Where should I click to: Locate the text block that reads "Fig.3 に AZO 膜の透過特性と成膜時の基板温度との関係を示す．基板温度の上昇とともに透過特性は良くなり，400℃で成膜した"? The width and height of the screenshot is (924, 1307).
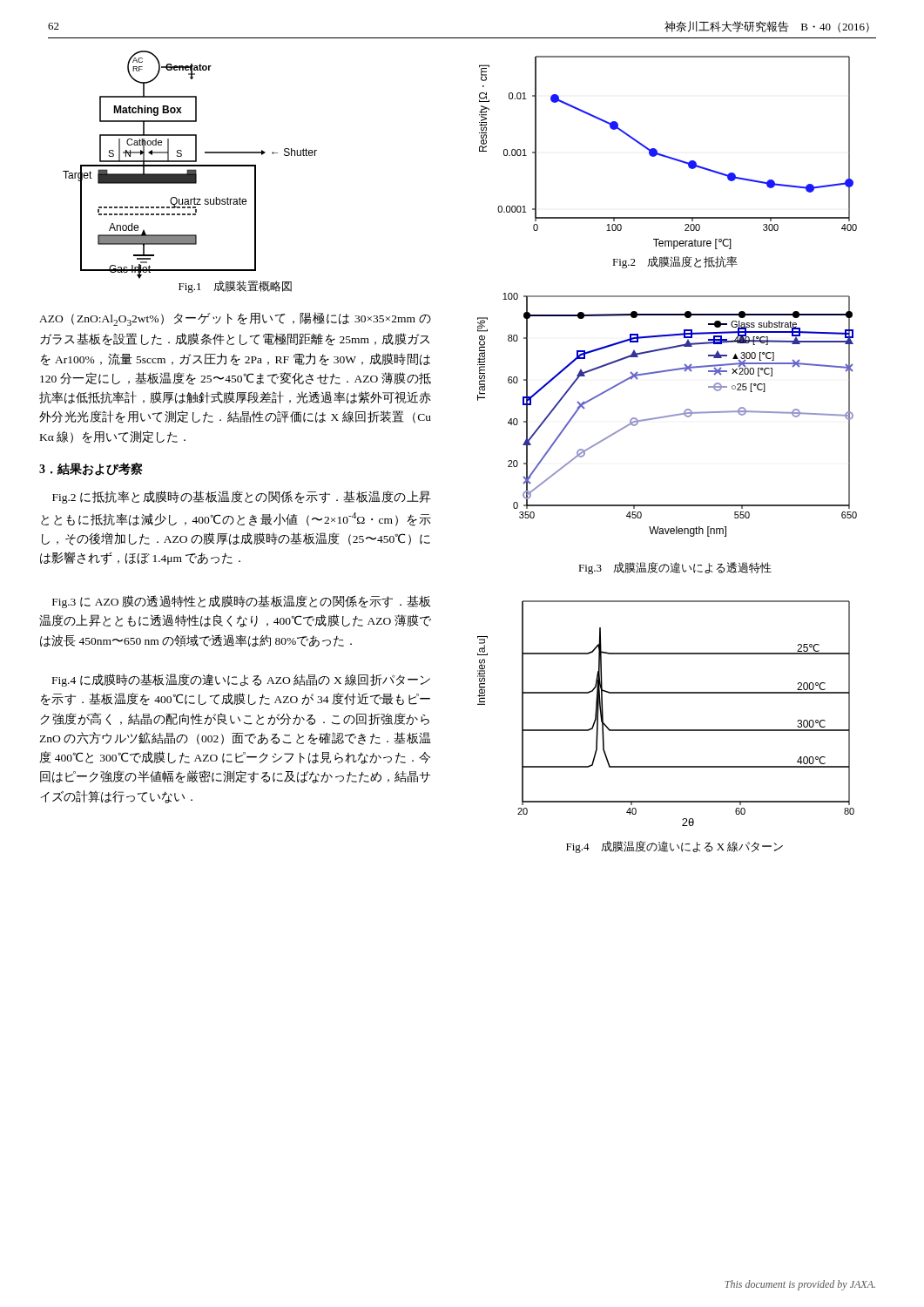tap(235, 621)
